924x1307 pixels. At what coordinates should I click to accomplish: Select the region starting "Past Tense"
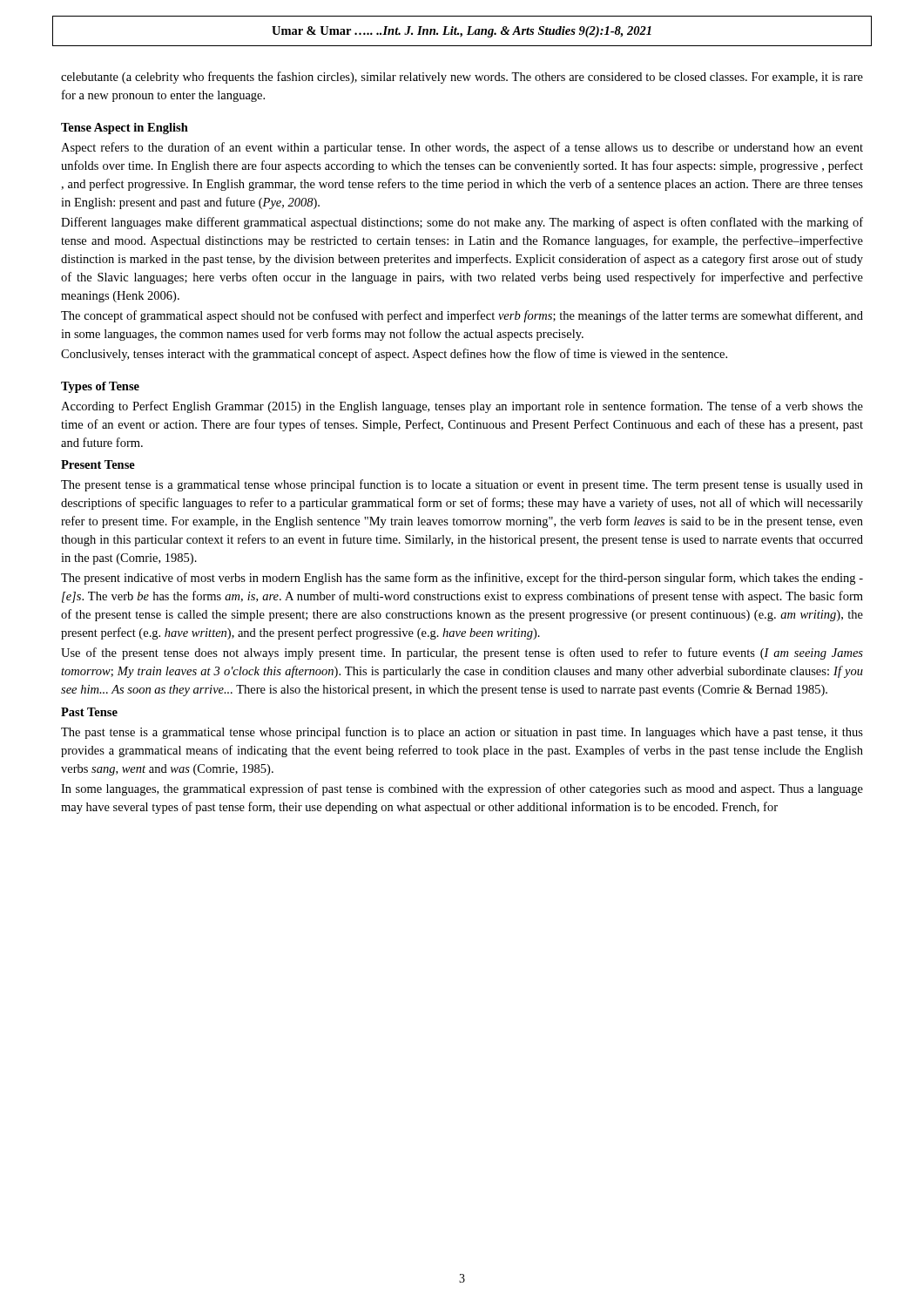coord(89,711)
